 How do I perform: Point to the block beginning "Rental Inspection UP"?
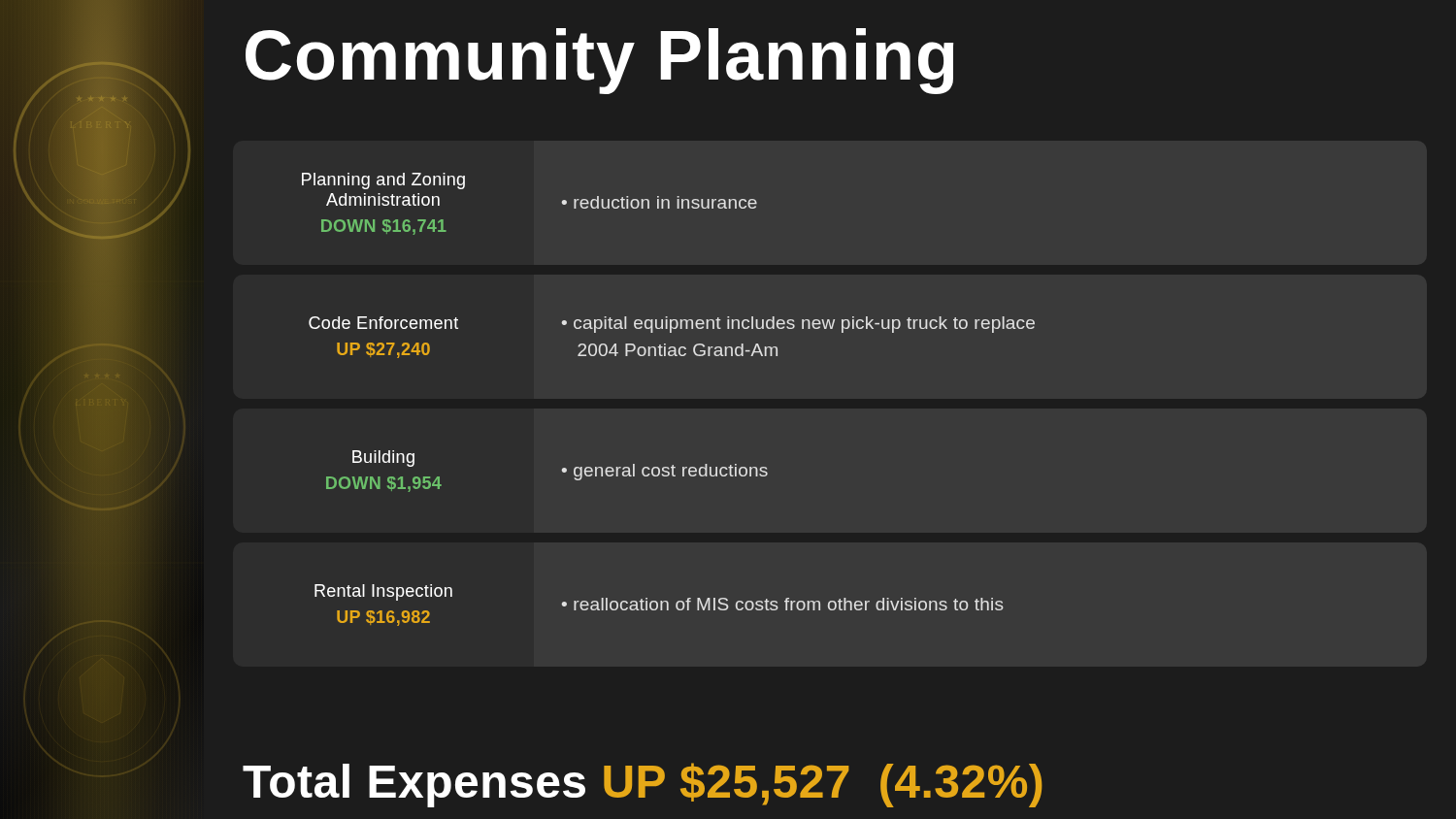pos(383,605)
